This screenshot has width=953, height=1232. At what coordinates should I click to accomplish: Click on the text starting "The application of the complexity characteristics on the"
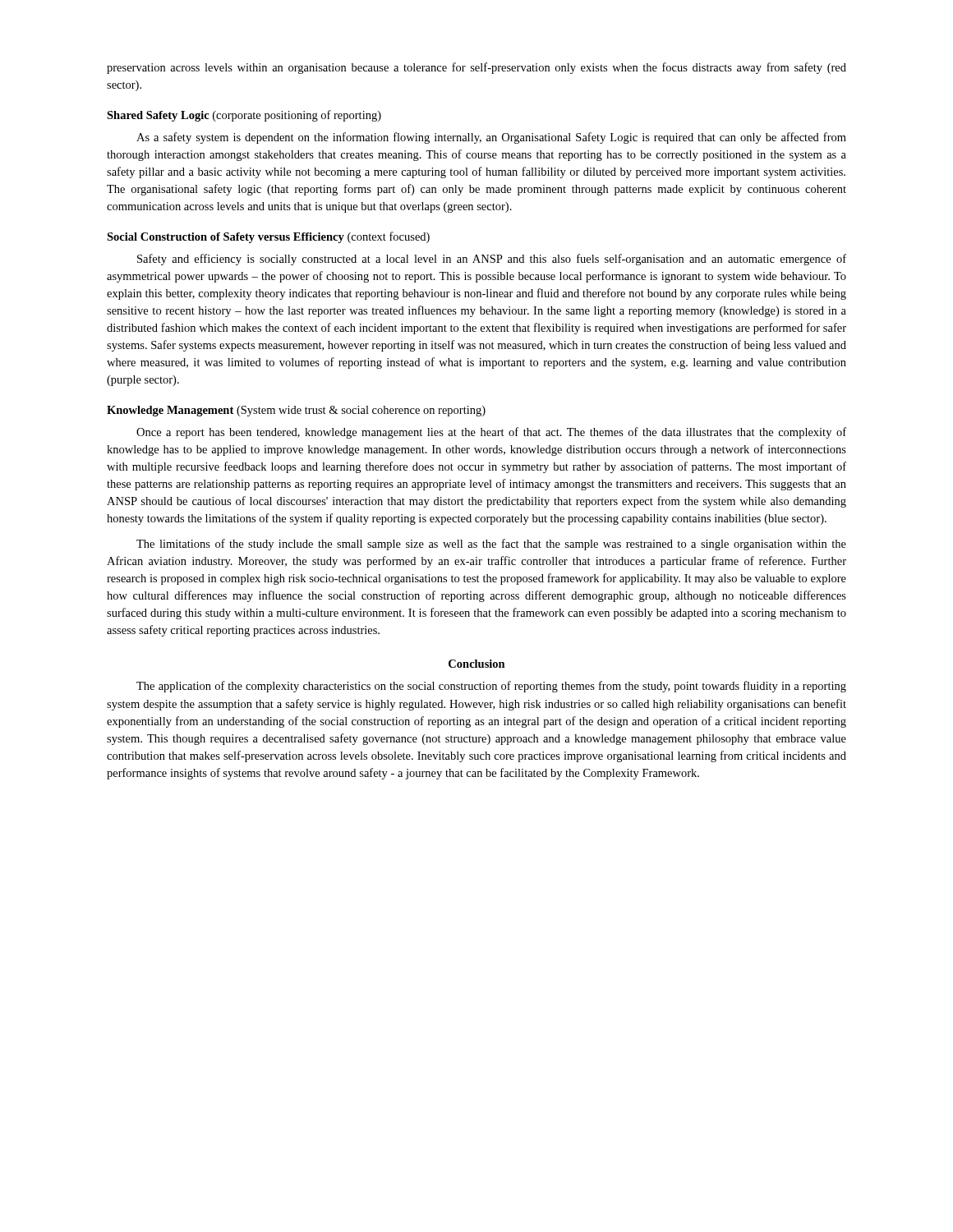476,730
